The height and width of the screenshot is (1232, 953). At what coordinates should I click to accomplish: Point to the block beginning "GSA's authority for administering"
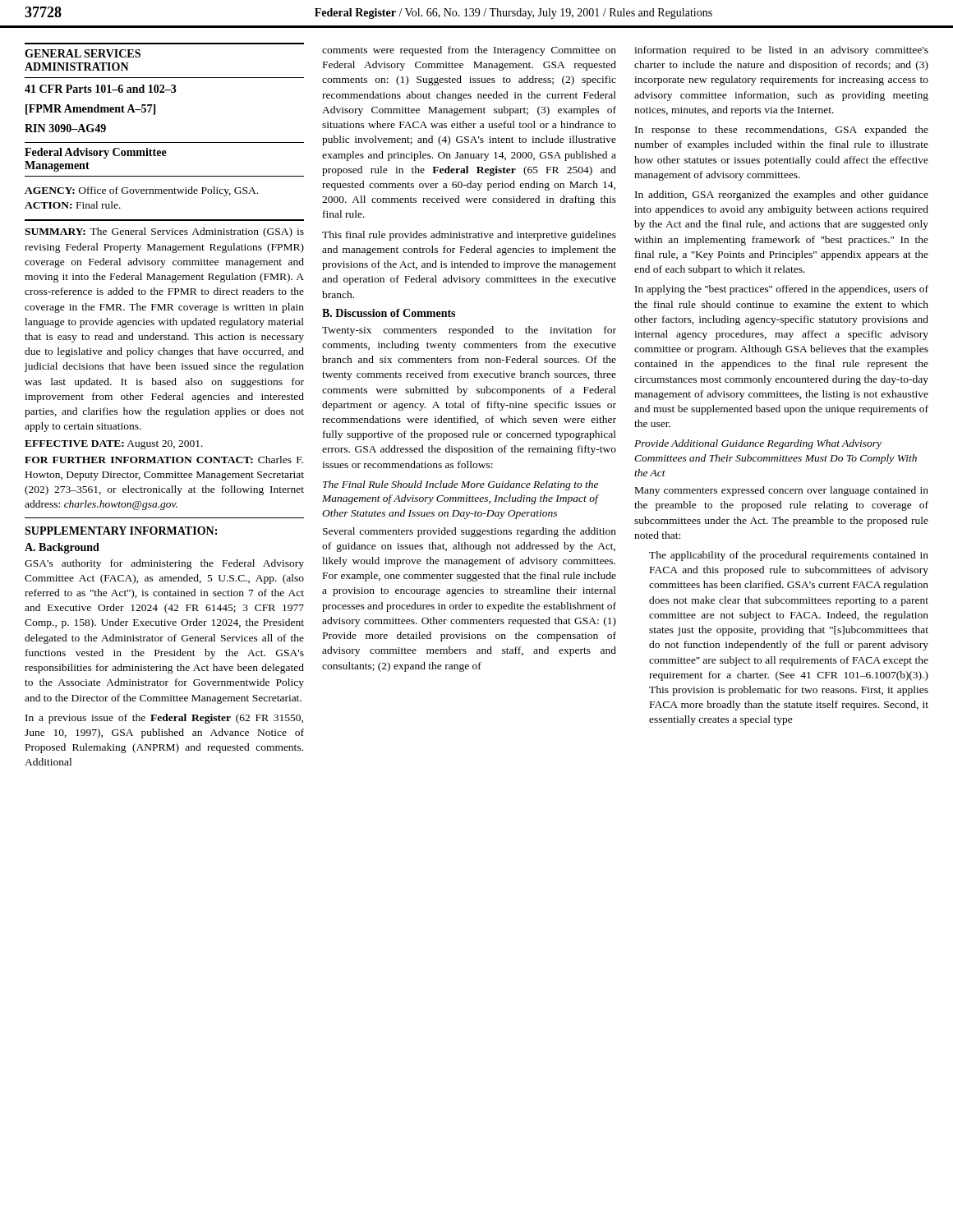[x=164, y=663]
